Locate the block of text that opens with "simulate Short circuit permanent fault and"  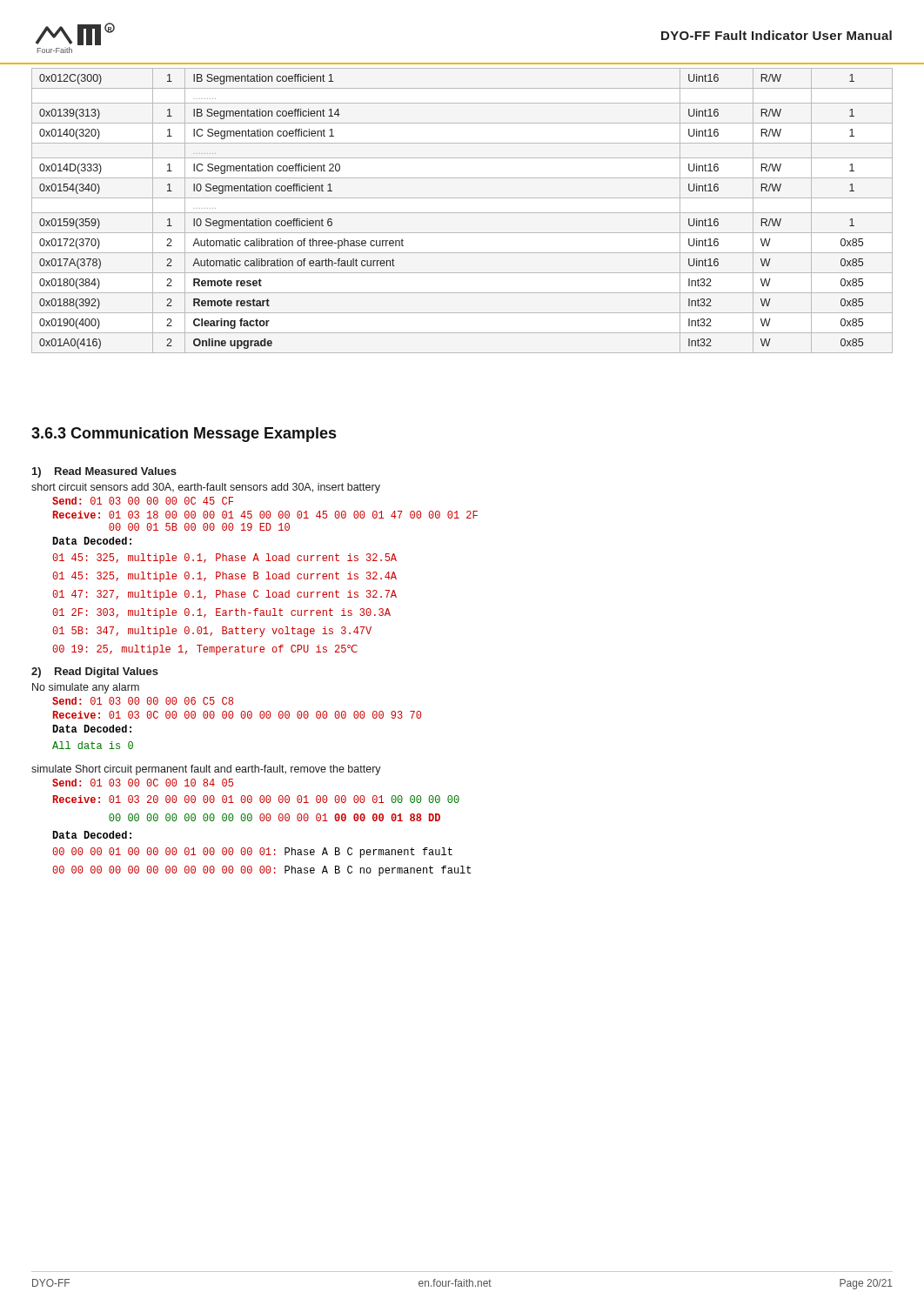[x=206, y=769]
